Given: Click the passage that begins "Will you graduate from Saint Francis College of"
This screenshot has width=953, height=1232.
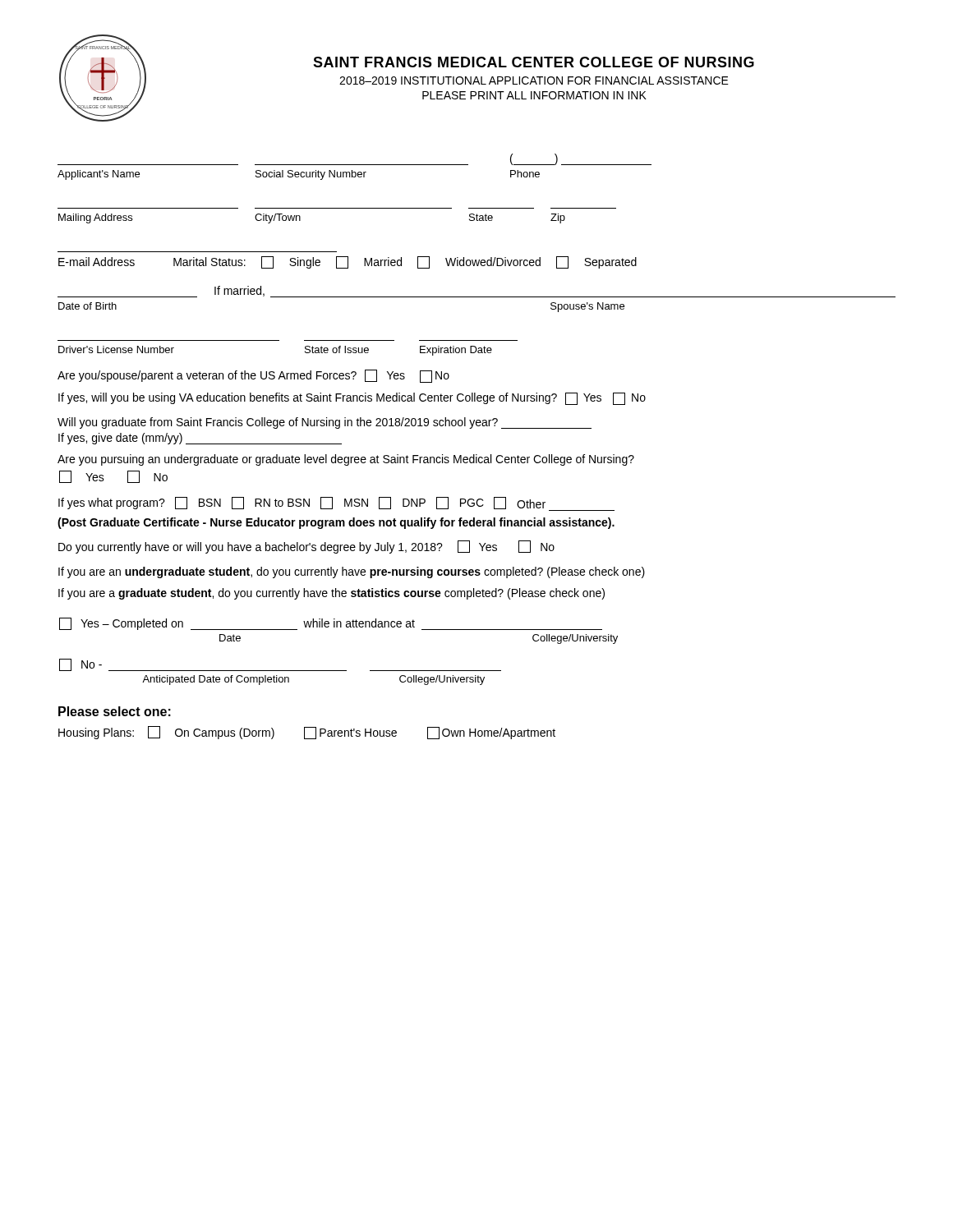Looking at the screenshot, I should coord(325,428).
